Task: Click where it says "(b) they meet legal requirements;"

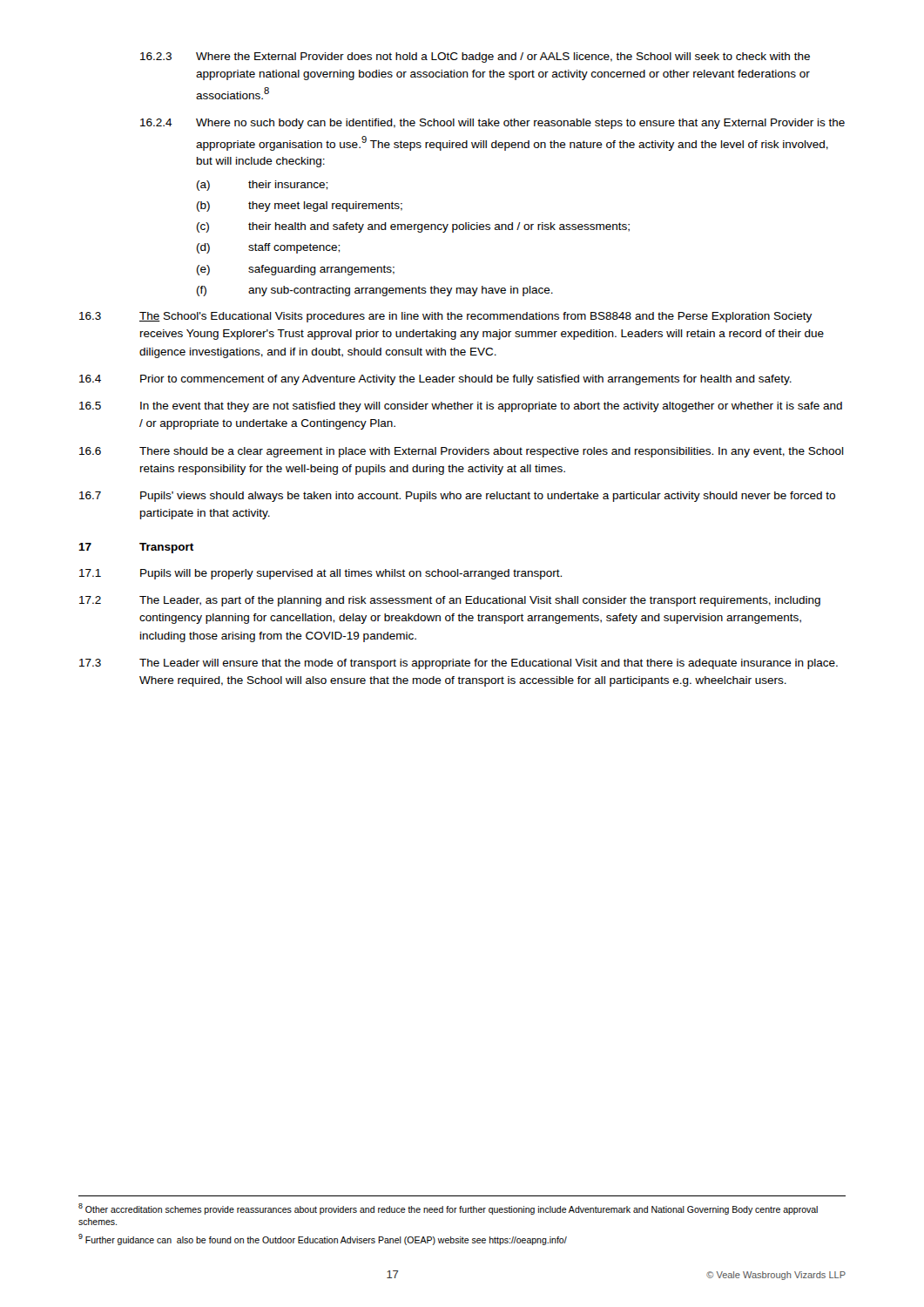Action: pyautogui.click(x=300, y=207)
